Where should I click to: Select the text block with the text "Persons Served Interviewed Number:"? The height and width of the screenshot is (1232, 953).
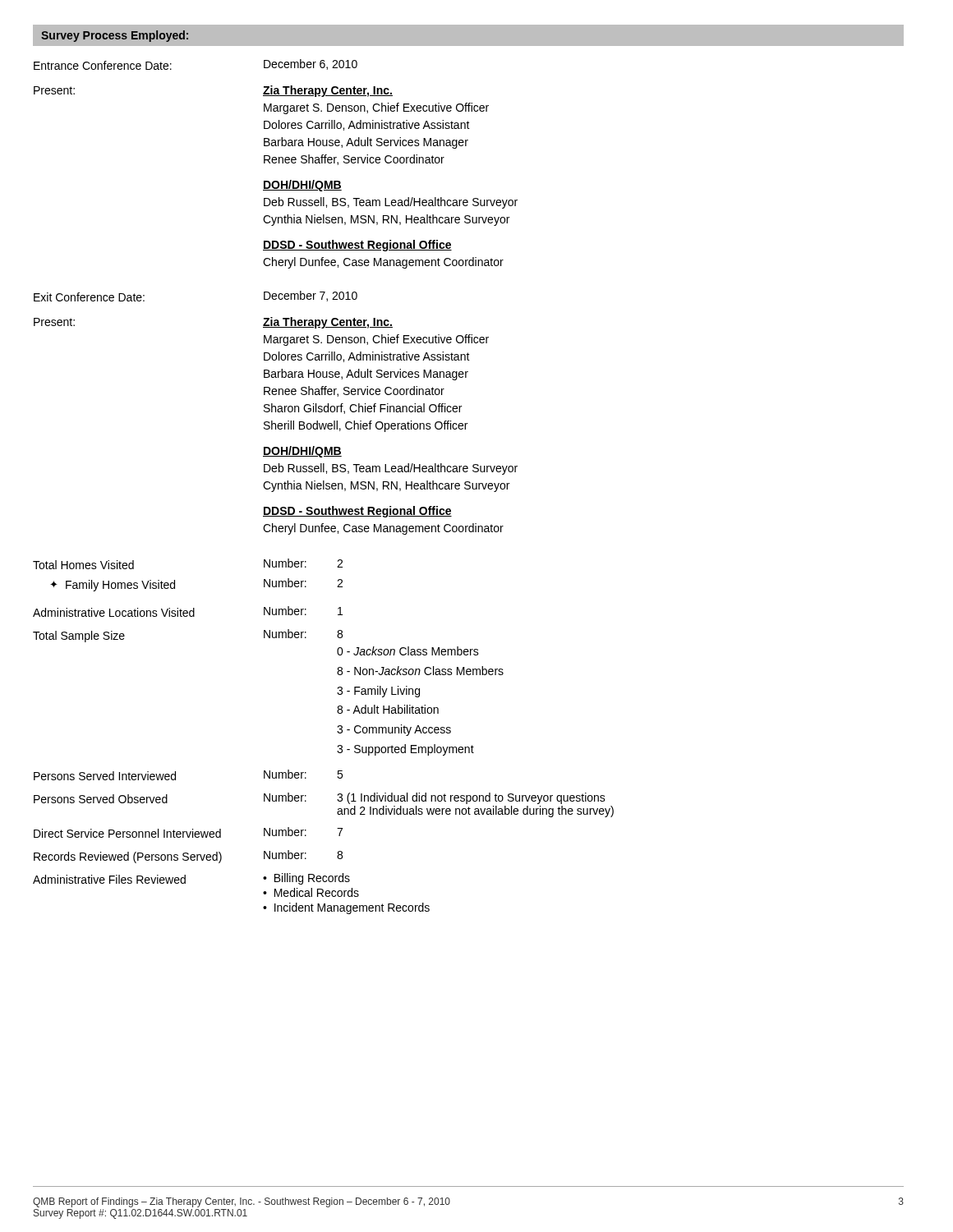pyautogui.click(x=101, y=775)
